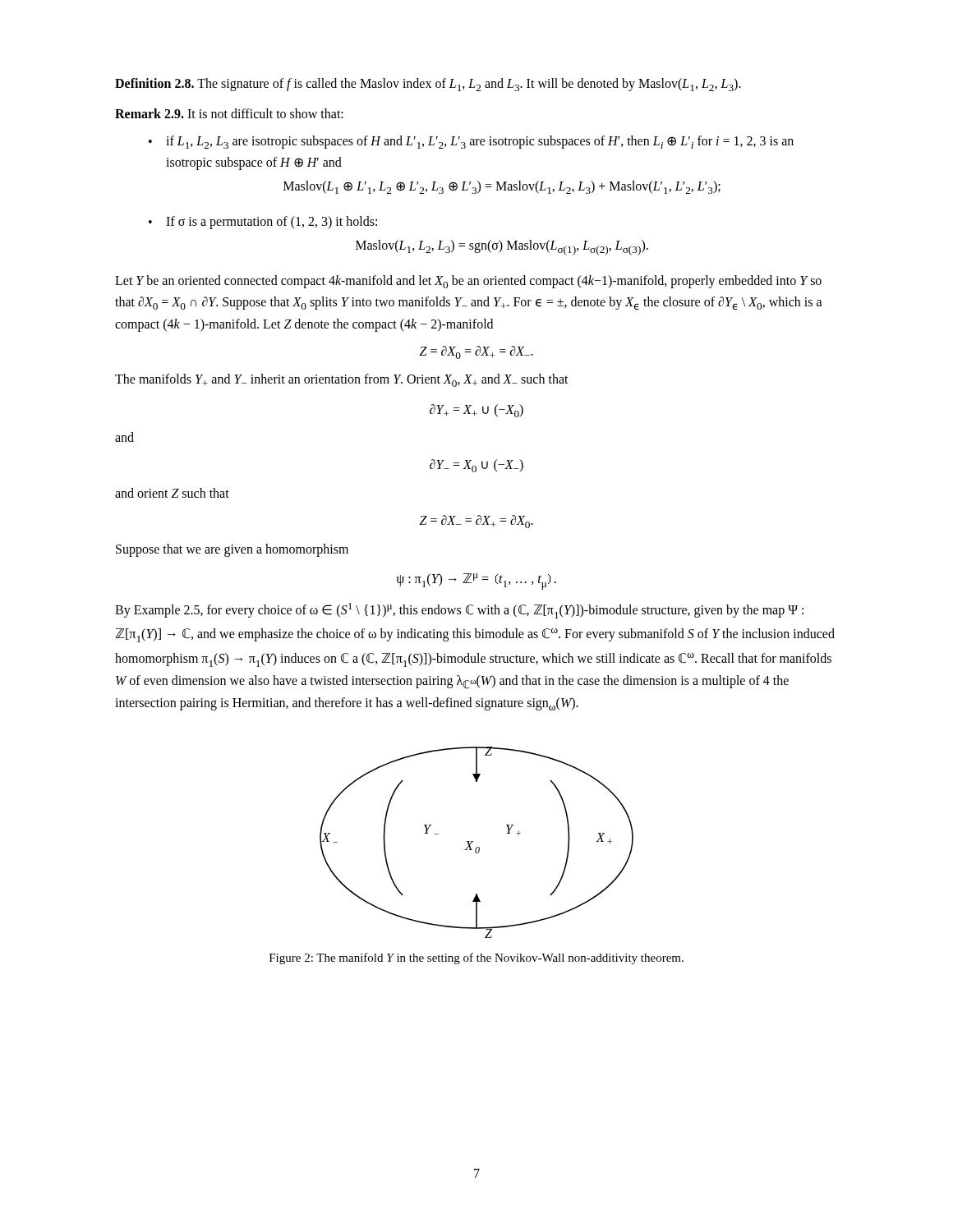This screenshot has width=953, height=1232.
Task: Click on the formula that reads "∂Y− = X0"
Action: pos(476,467)
